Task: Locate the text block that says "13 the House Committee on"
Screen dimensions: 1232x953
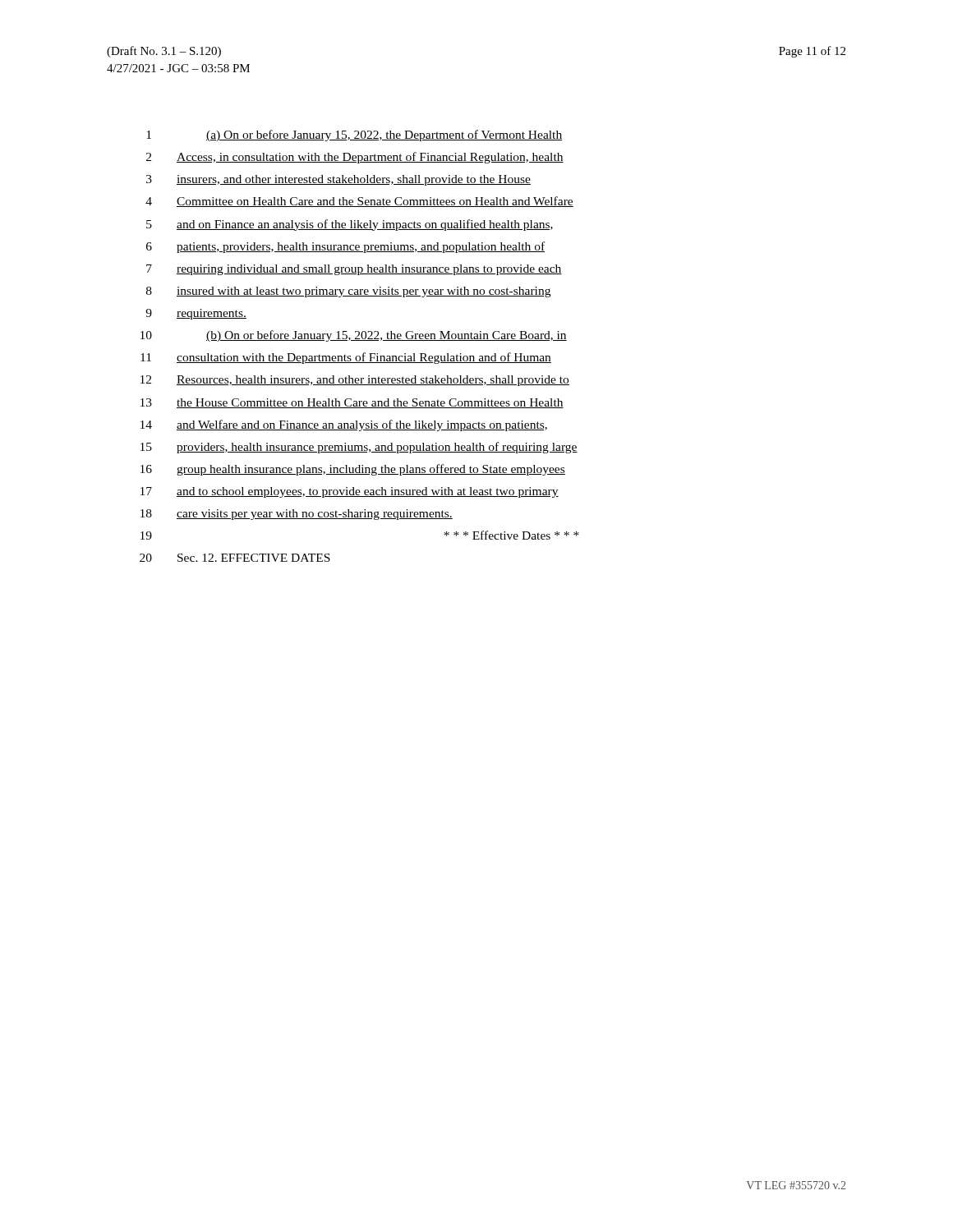Action: [x=476, y=402]
